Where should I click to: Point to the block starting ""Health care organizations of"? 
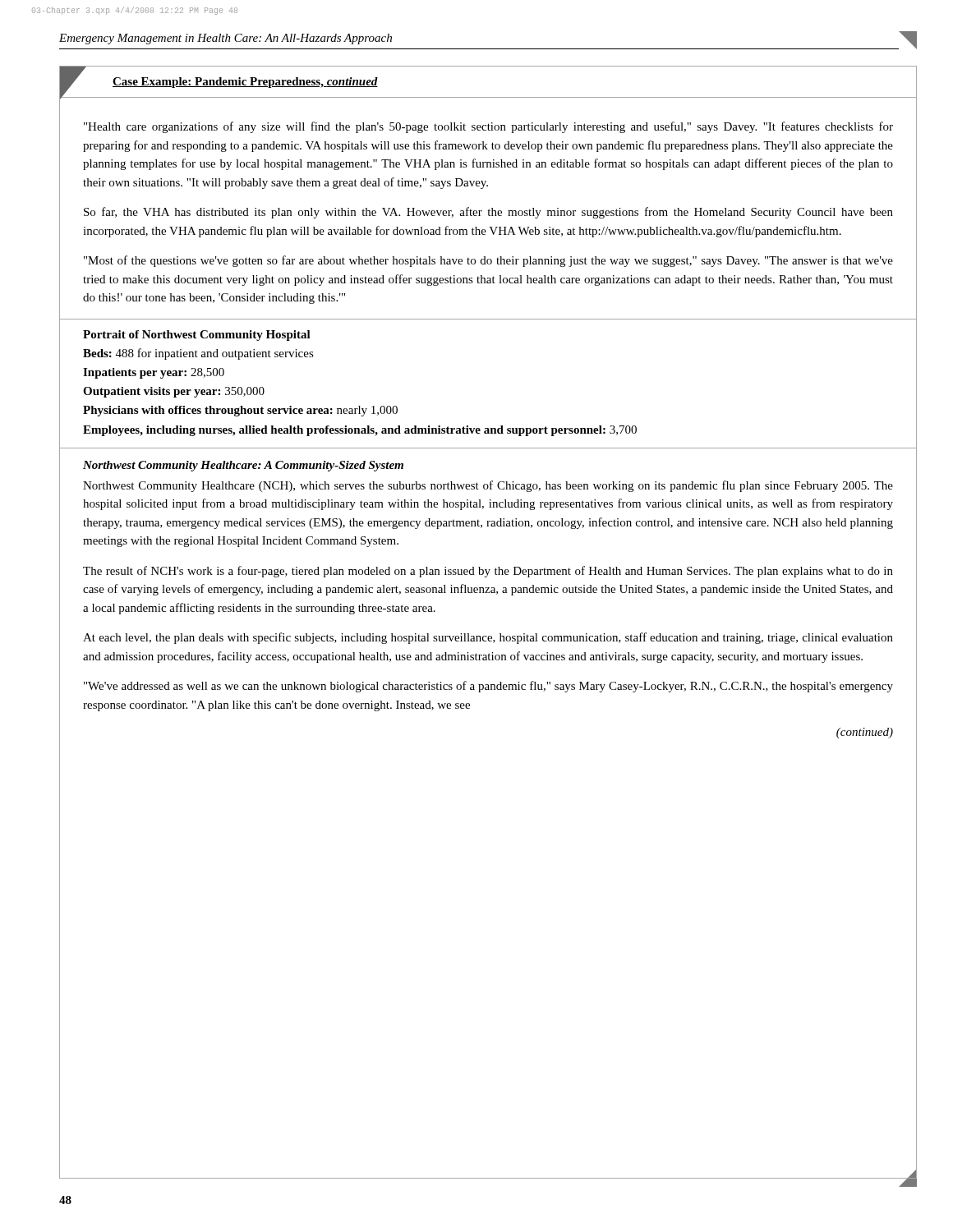(x=488, y=154)
